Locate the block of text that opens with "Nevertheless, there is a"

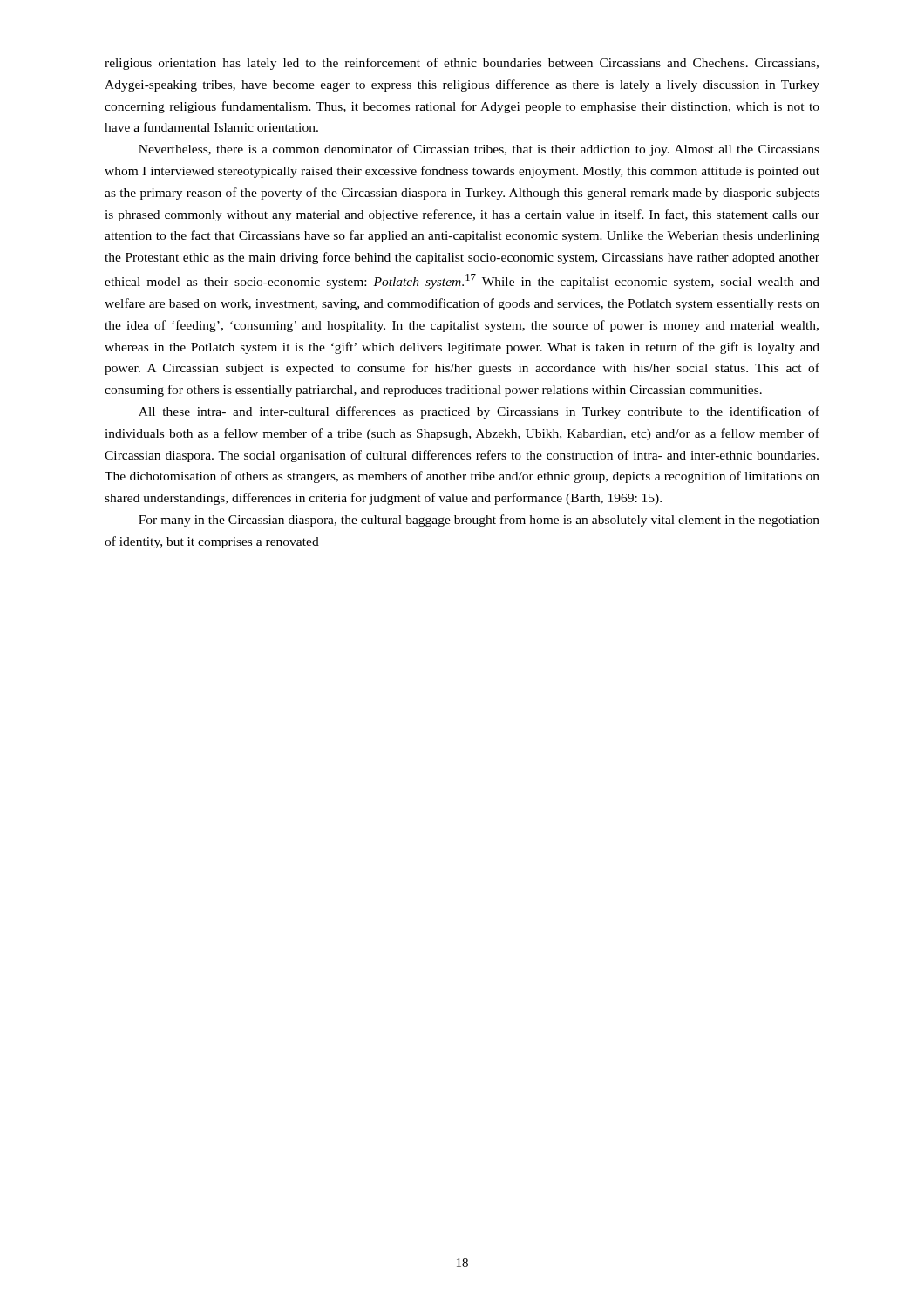462,270
